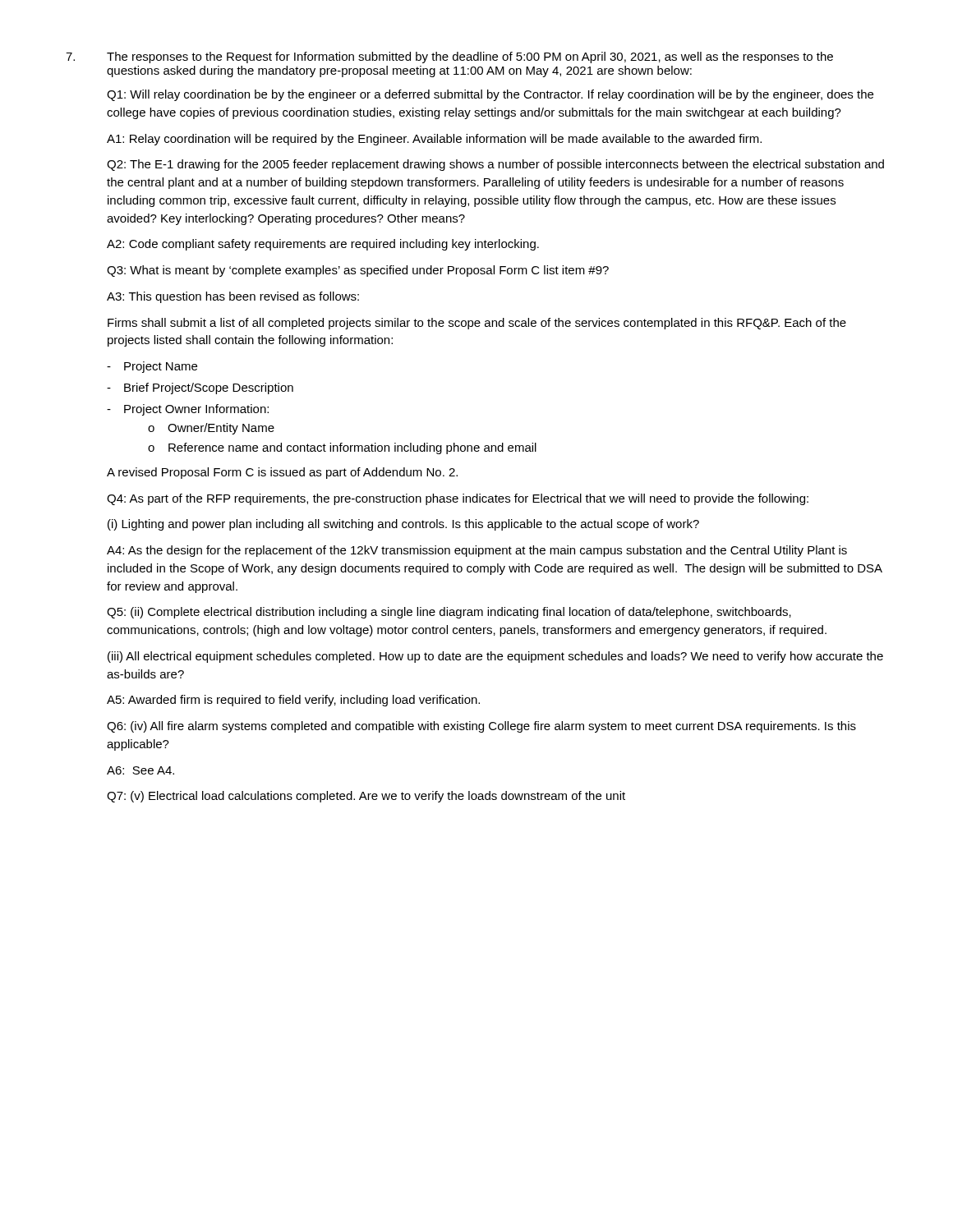Point to the text block starting "(iii) All electrical equipment schedules completed."
The image size is (953, 1232).
[497, 665]
